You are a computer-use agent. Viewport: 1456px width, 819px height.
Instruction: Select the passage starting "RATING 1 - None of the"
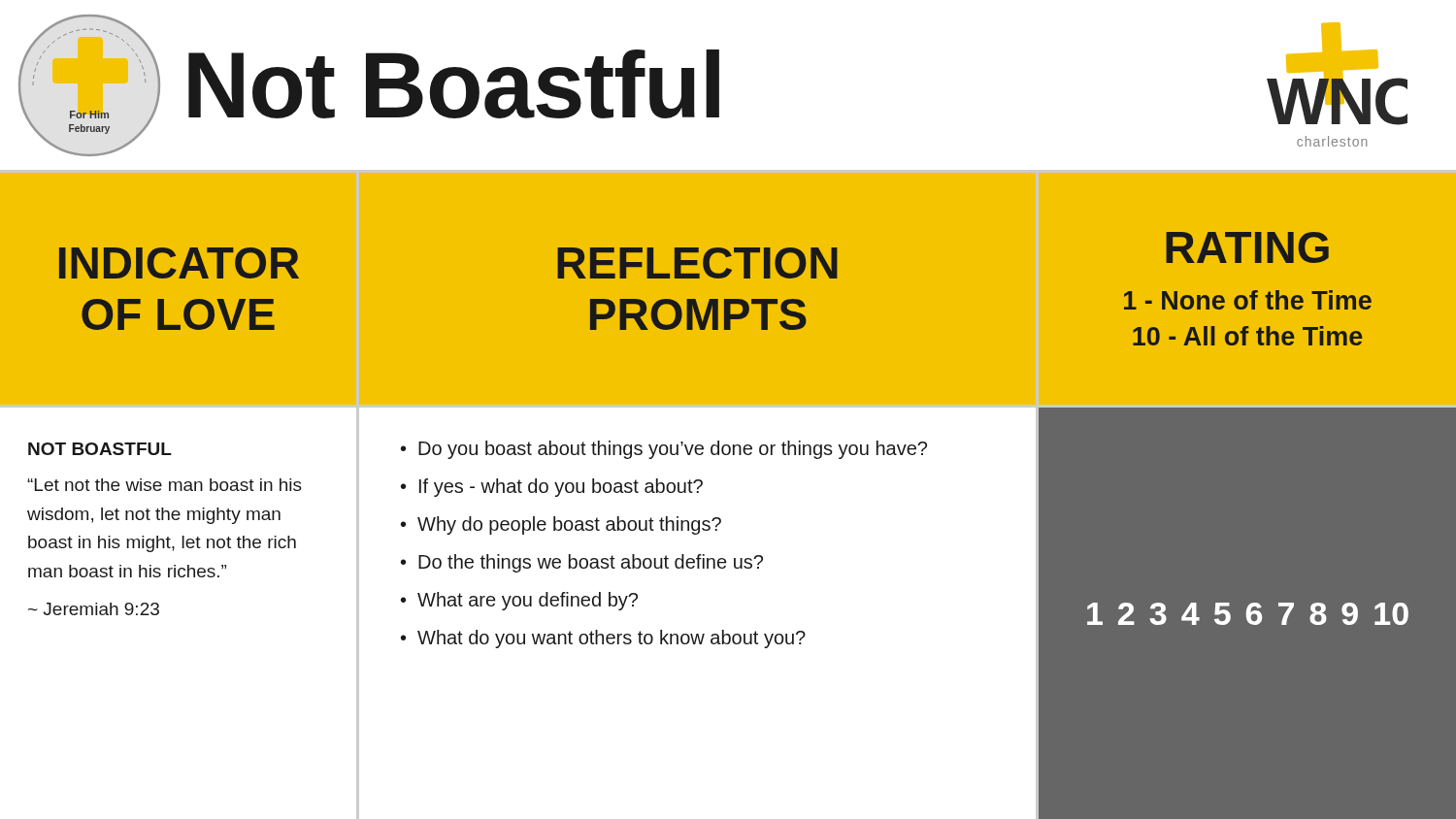coord(1247,288)
